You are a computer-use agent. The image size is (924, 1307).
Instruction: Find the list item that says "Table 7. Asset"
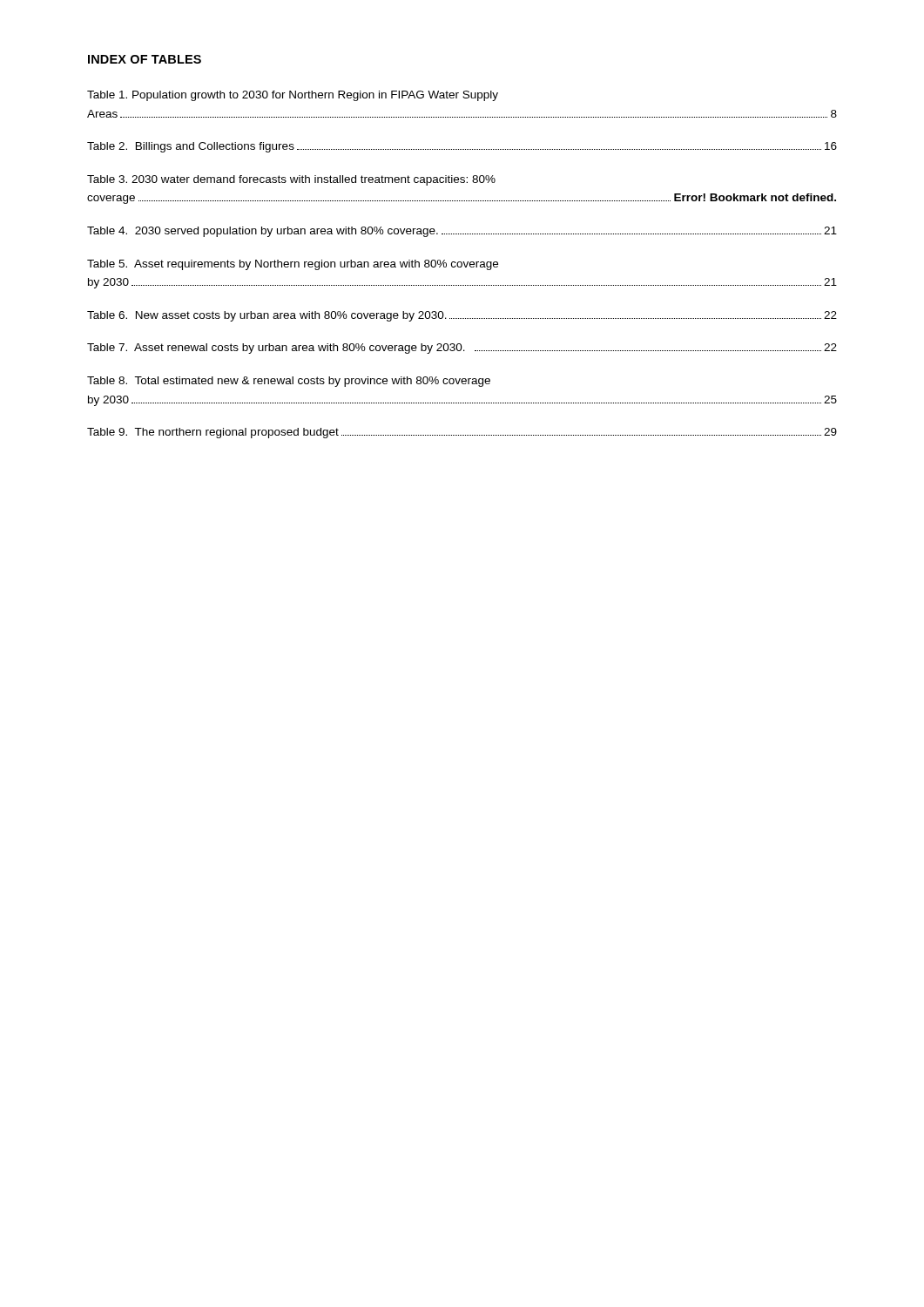pyautogui.click(x=462, y=348)
